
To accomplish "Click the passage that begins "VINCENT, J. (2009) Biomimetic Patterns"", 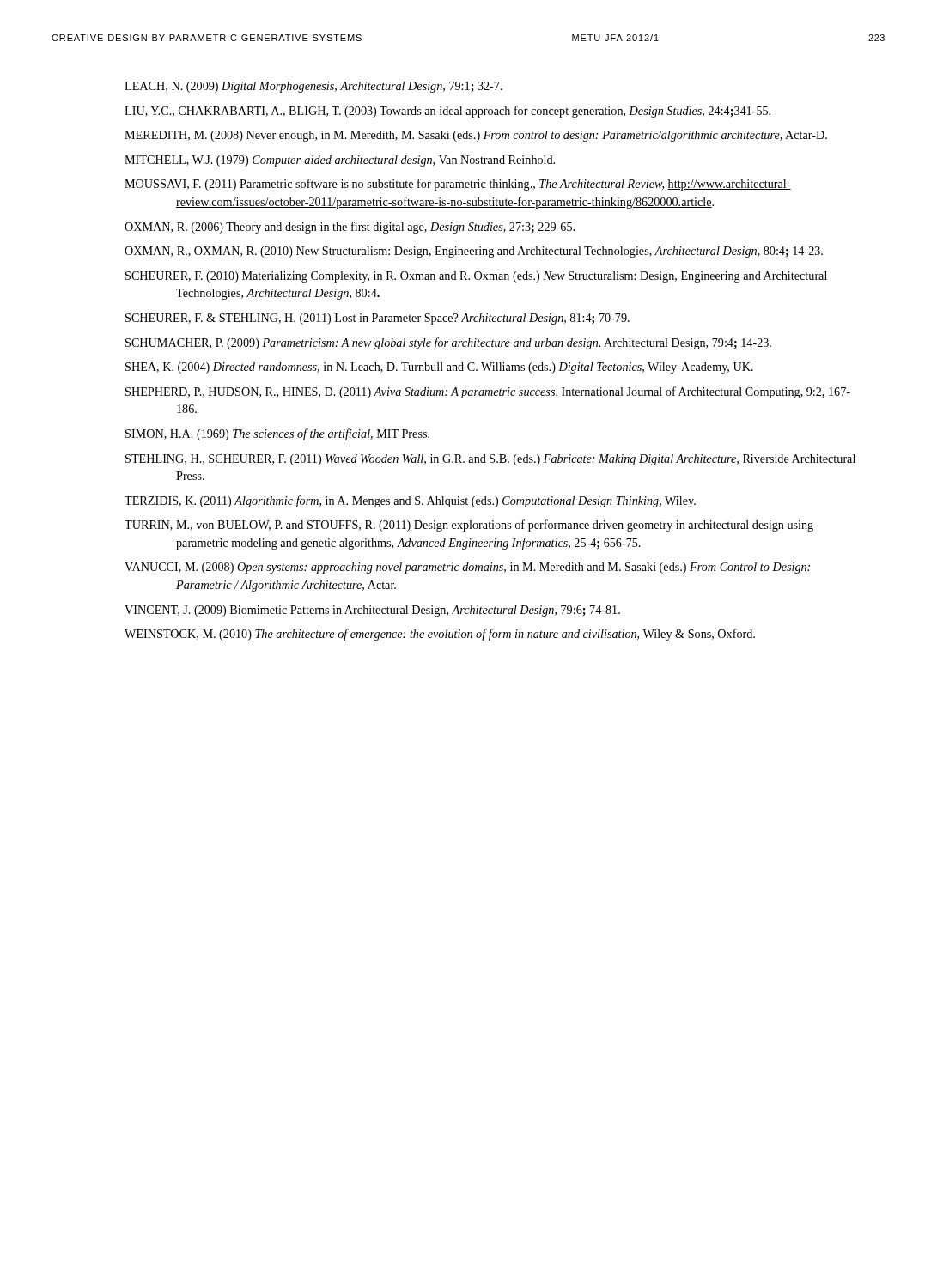I will coord(373,609).
